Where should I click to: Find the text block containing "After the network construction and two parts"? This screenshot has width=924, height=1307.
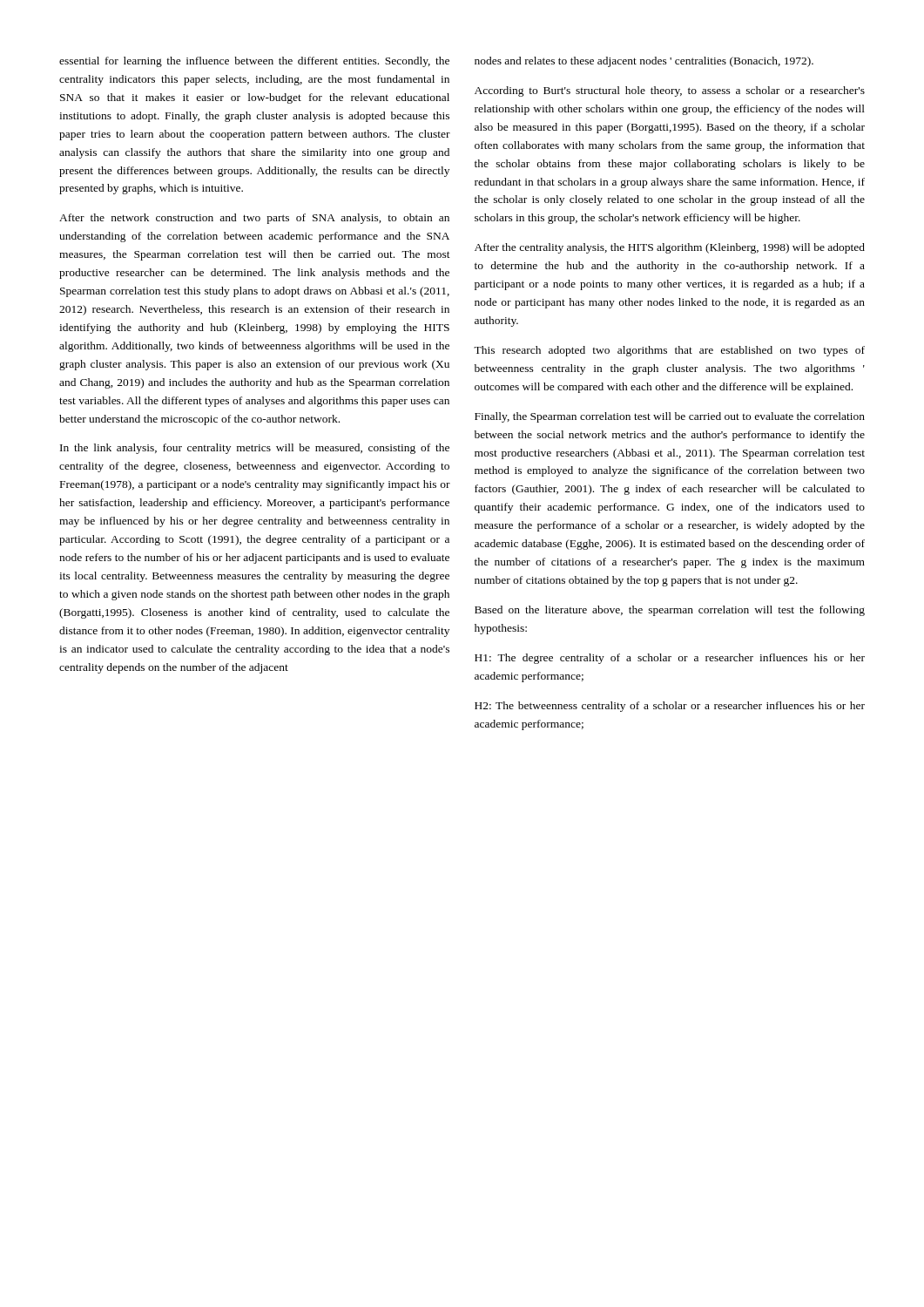[255, 319]
